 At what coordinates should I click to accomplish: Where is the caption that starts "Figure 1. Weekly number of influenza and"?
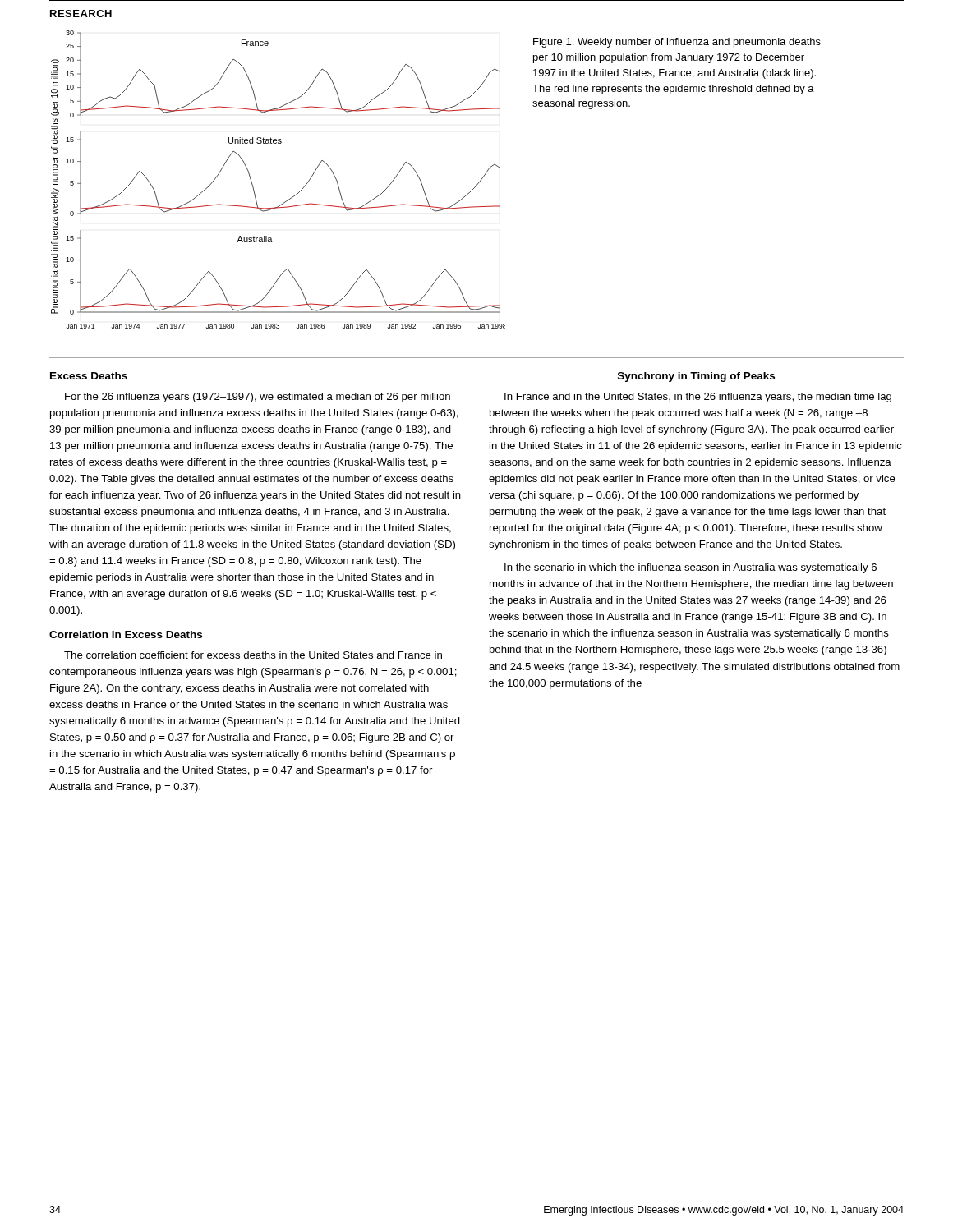coord(677,72)
